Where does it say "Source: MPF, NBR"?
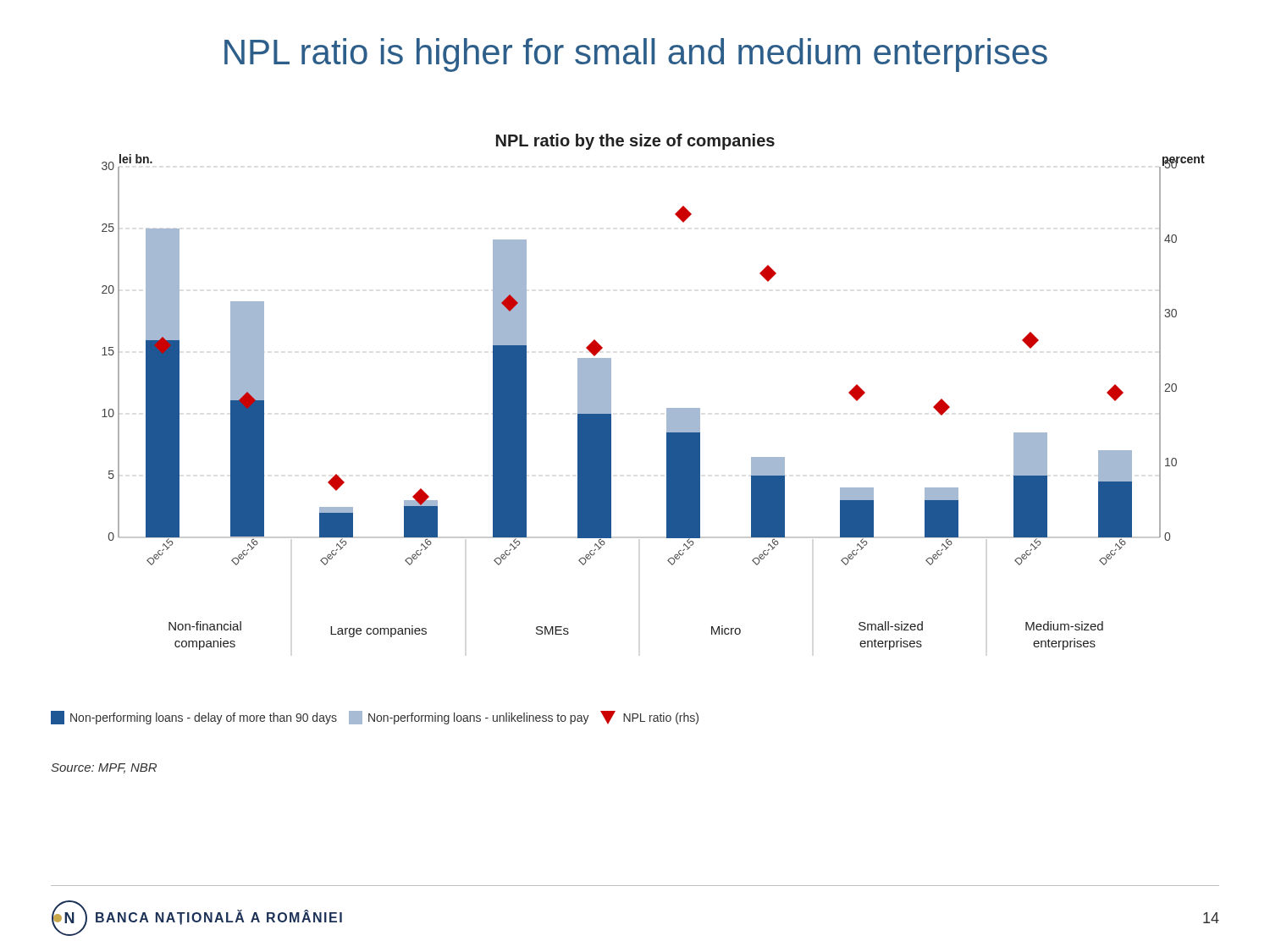Viewport: 1270px width, 952px height. pyautogui.click(x=104, y=767)
